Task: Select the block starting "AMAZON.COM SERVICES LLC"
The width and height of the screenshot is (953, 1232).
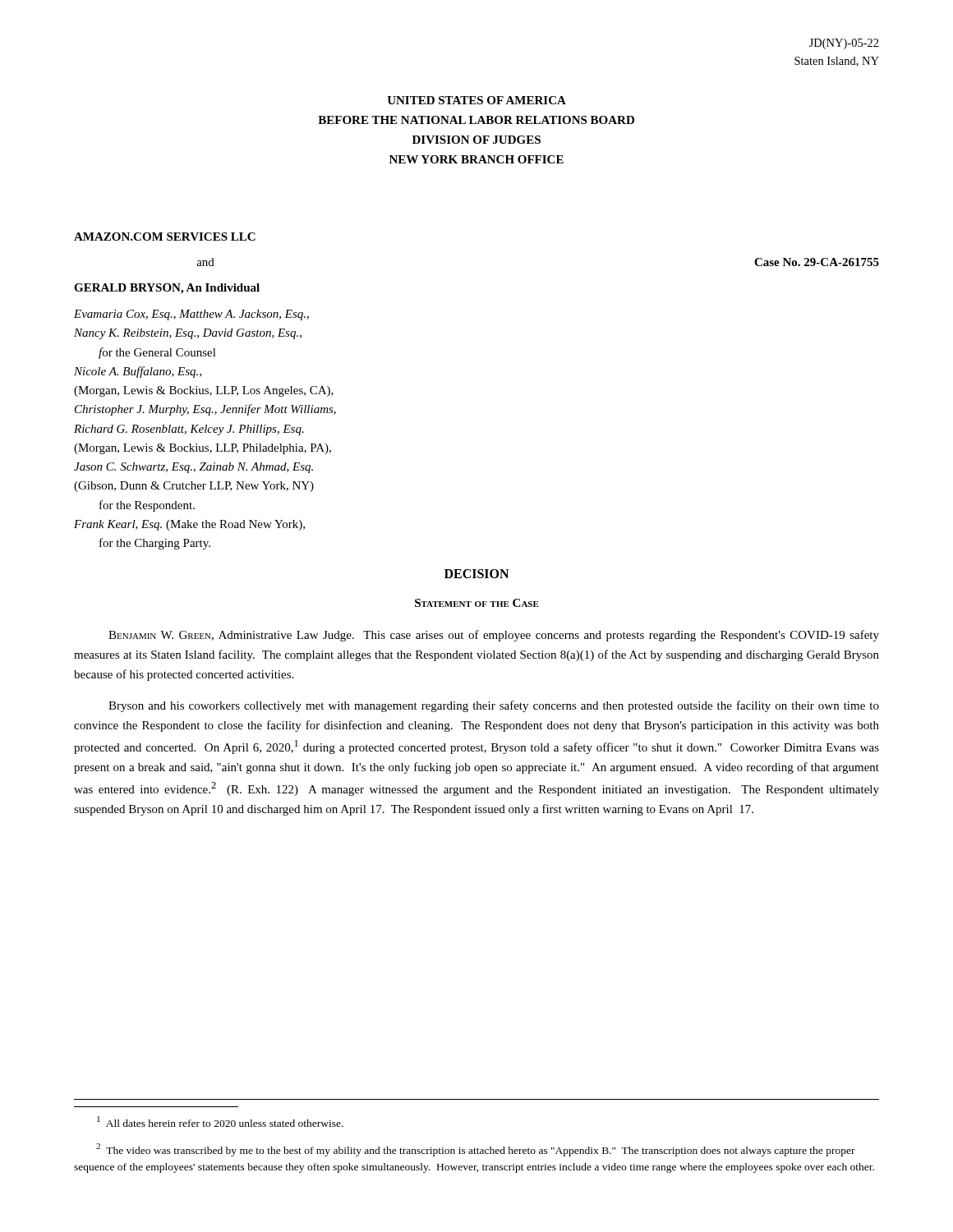Action: [x=165, y=237]
